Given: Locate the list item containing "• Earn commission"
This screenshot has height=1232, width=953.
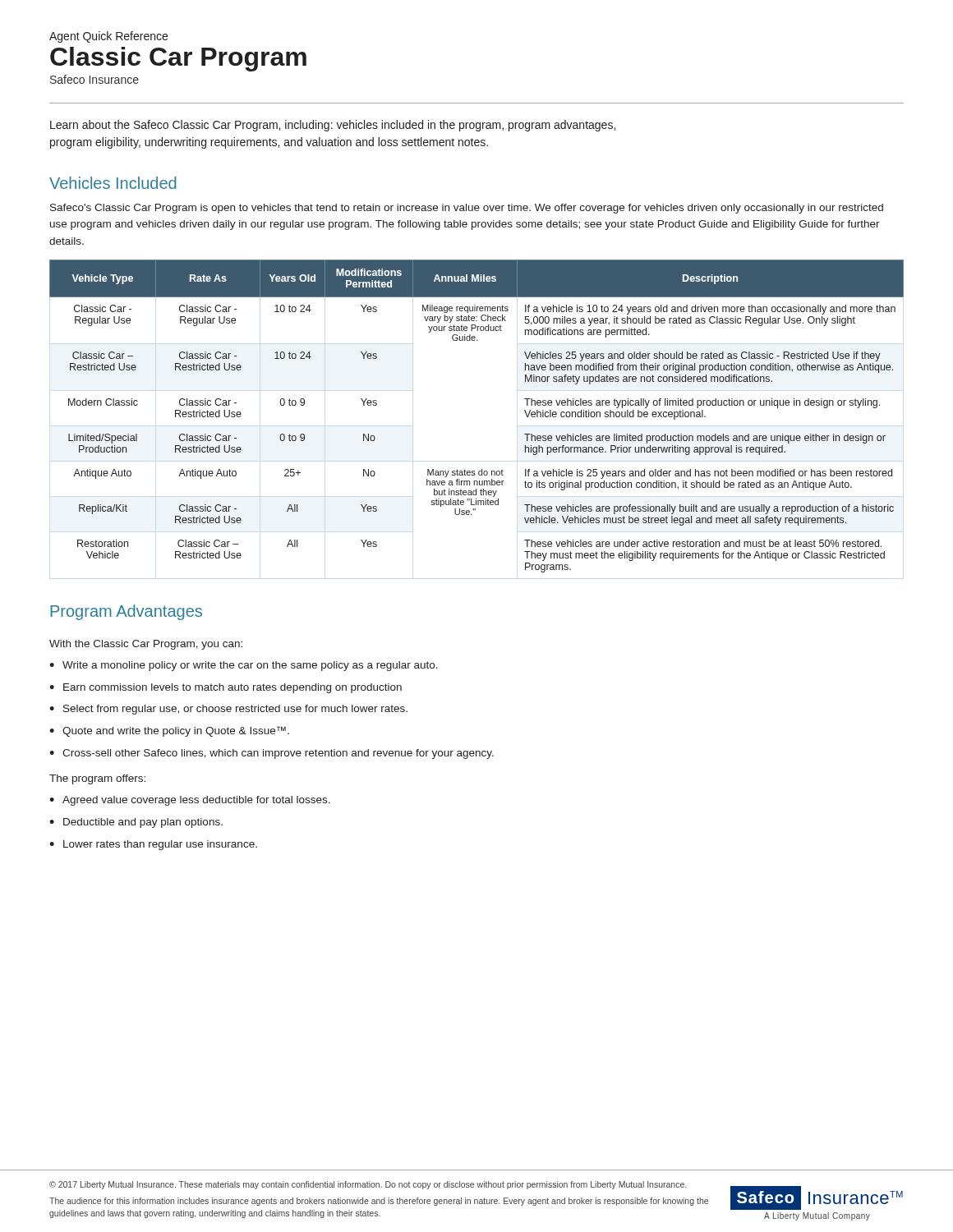Looking at the screenshot, I should (226, 688).
